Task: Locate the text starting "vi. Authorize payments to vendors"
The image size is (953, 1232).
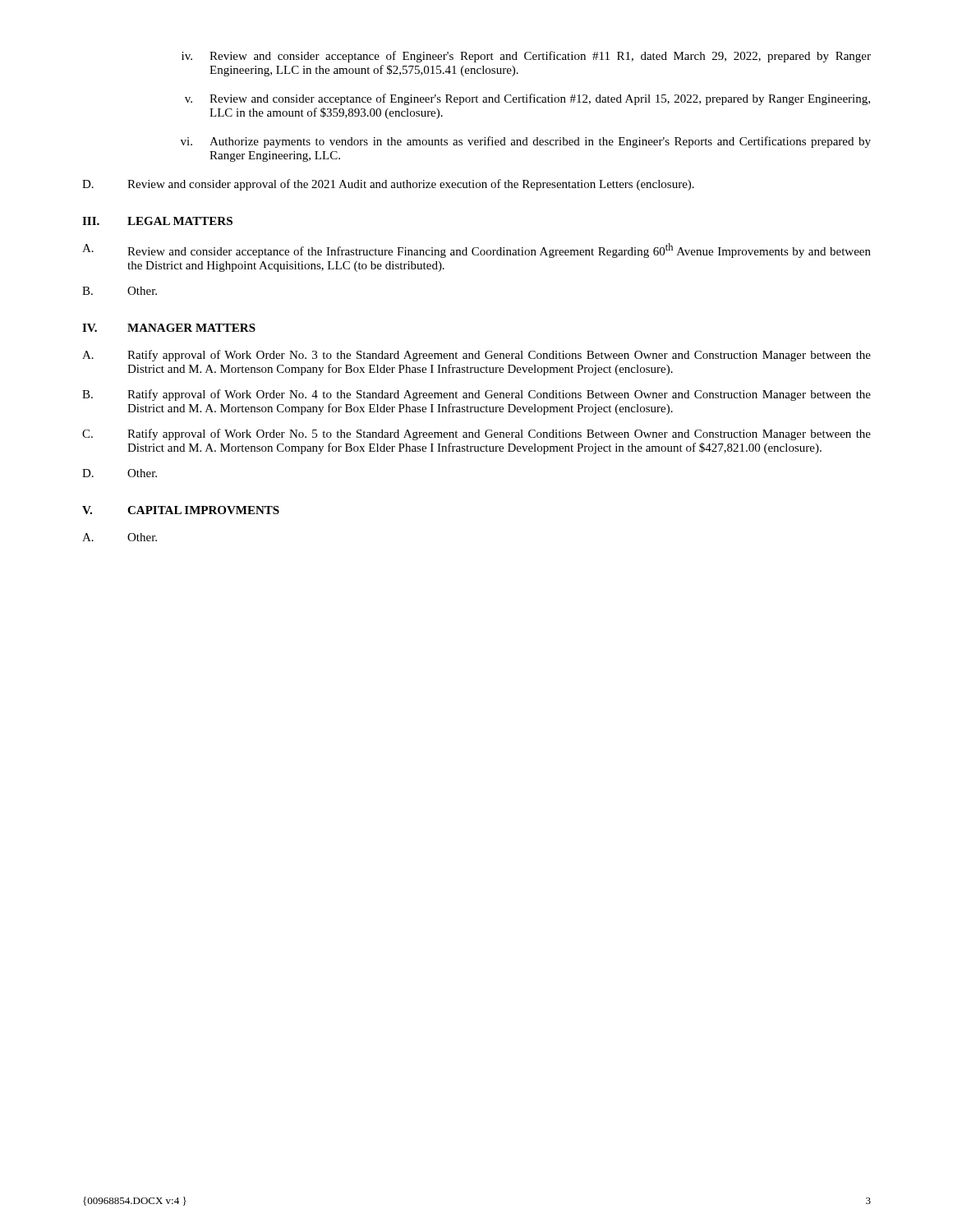Action: (499, 149)
